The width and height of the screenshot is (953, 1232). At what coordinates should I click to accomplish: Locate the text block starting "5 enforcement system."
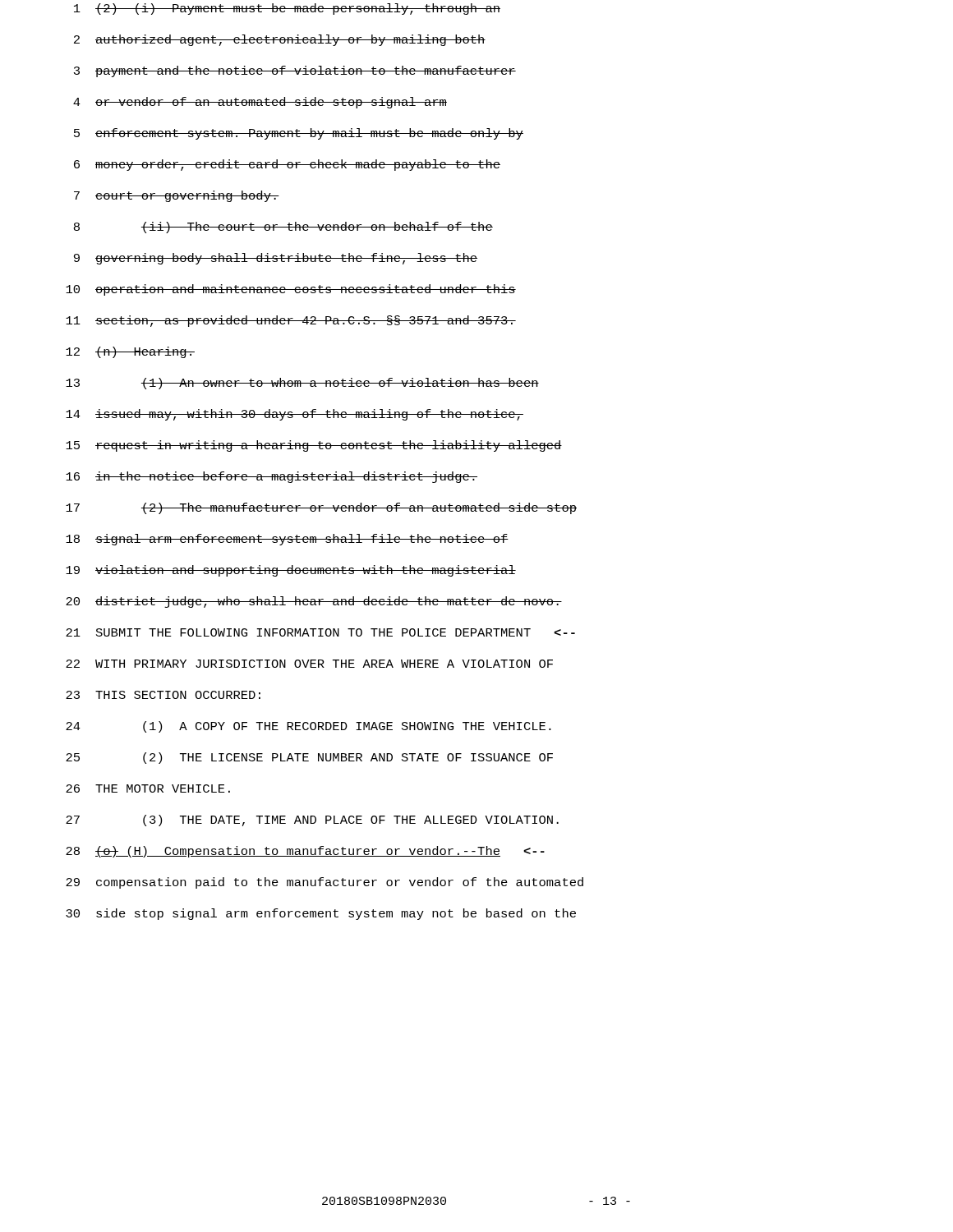click(x=476, y=134)
